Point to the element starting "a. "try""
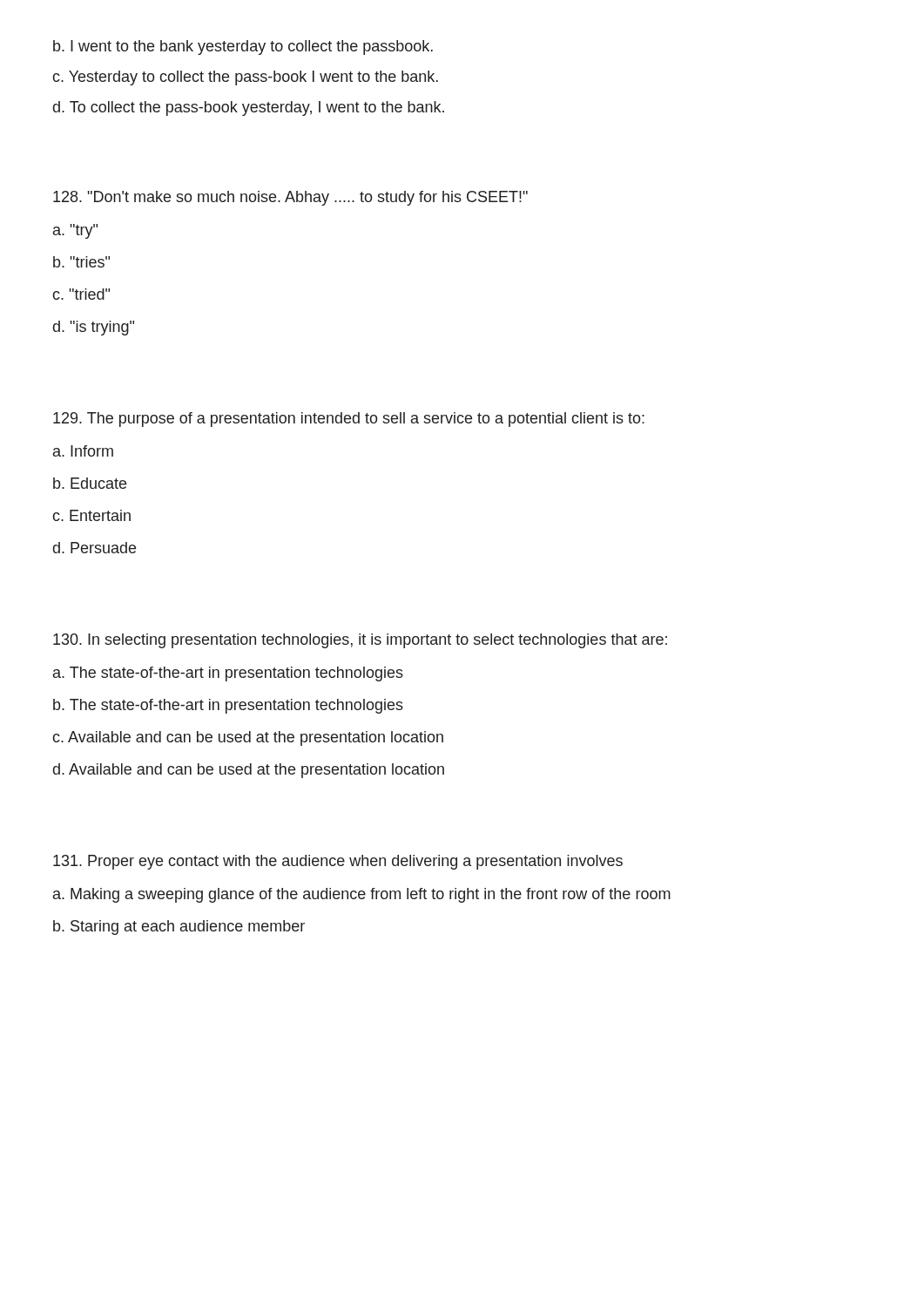This screenshot has height=1307, width=924. (75, 230)
